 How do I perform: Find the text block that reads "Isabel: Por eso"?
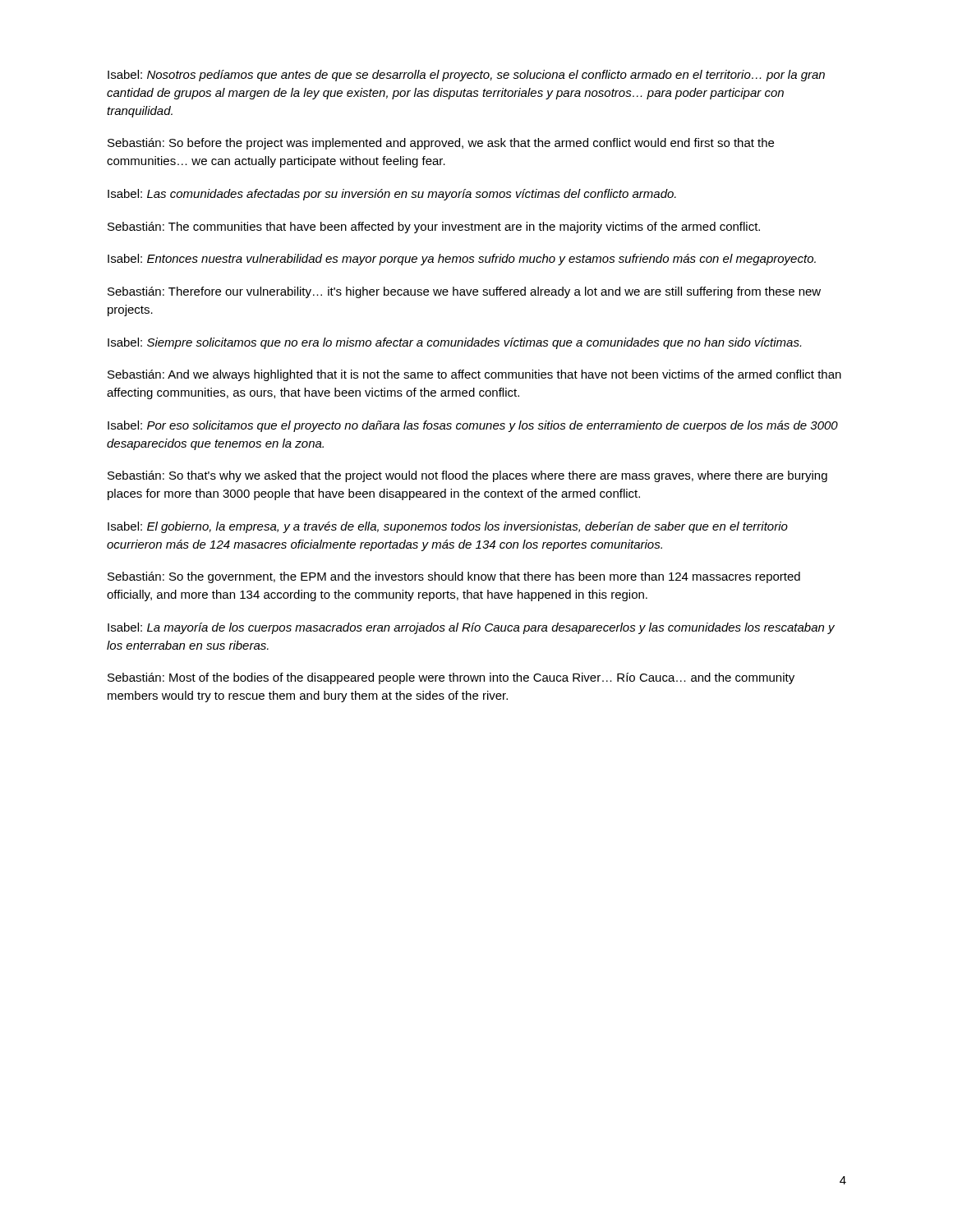click(x=472, y=434)
